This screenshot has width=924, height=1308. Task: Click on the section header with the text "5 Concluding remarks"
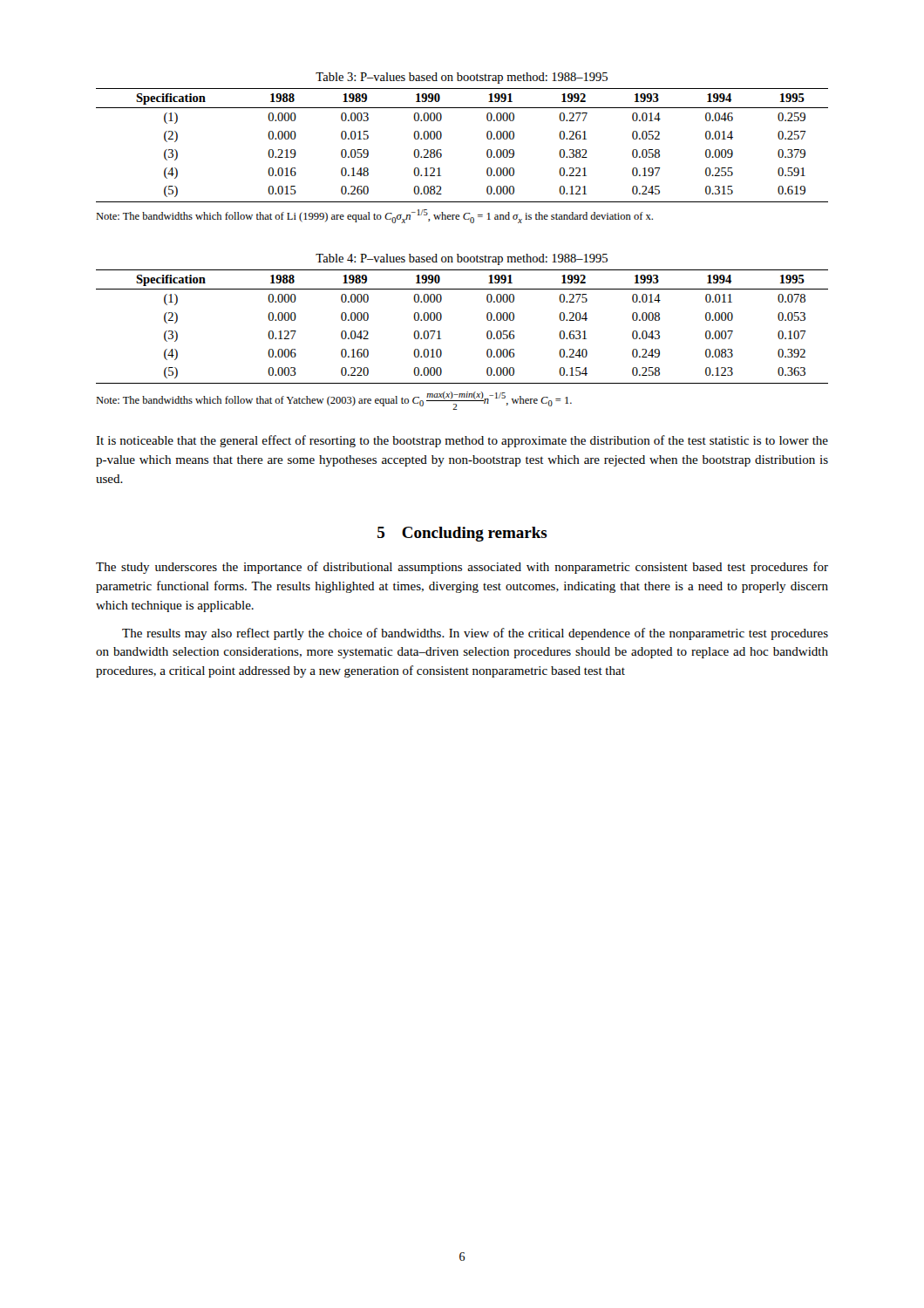462,533
